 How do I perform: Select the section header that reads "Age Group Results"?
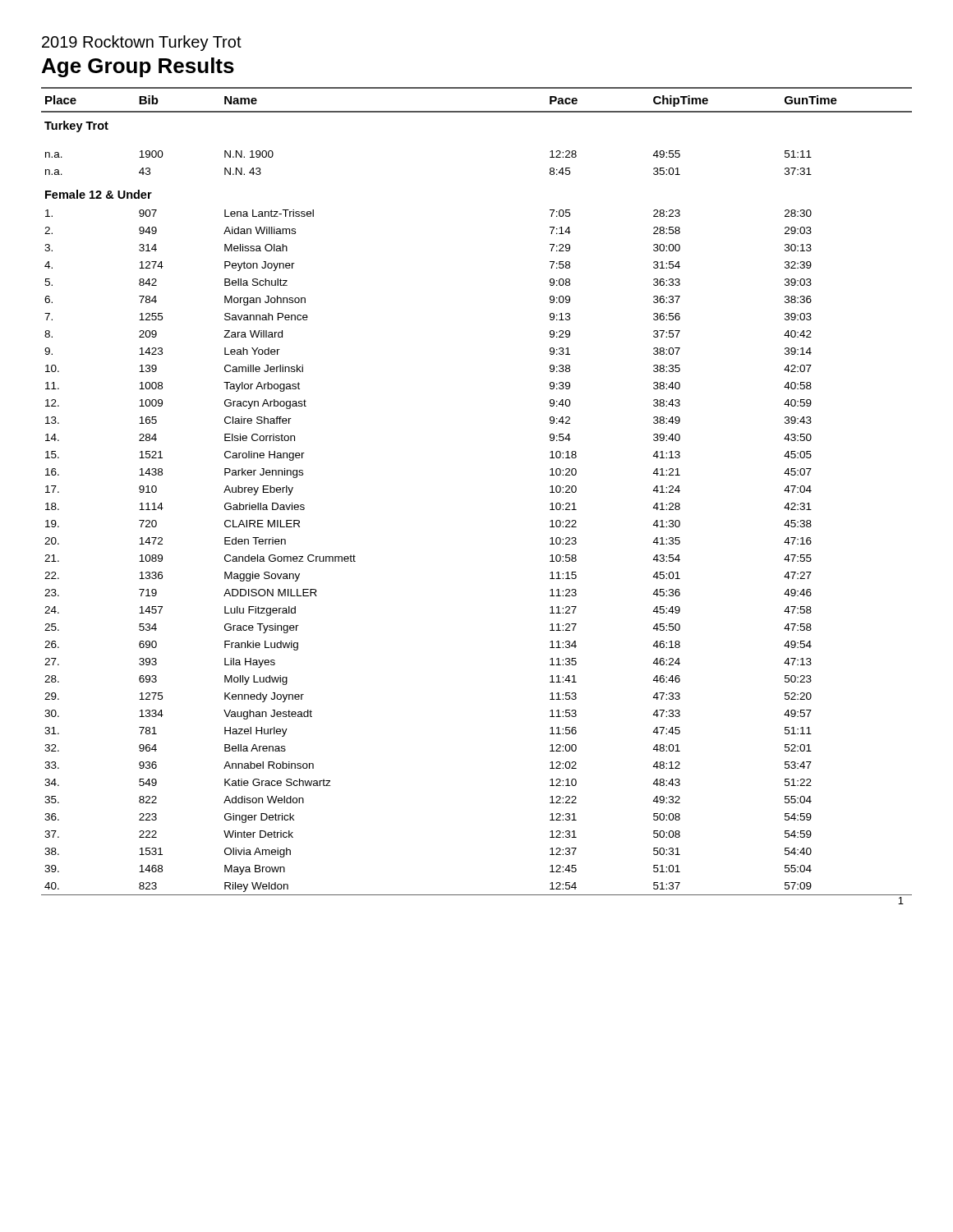pyautogui.click(x=138, y=66)
